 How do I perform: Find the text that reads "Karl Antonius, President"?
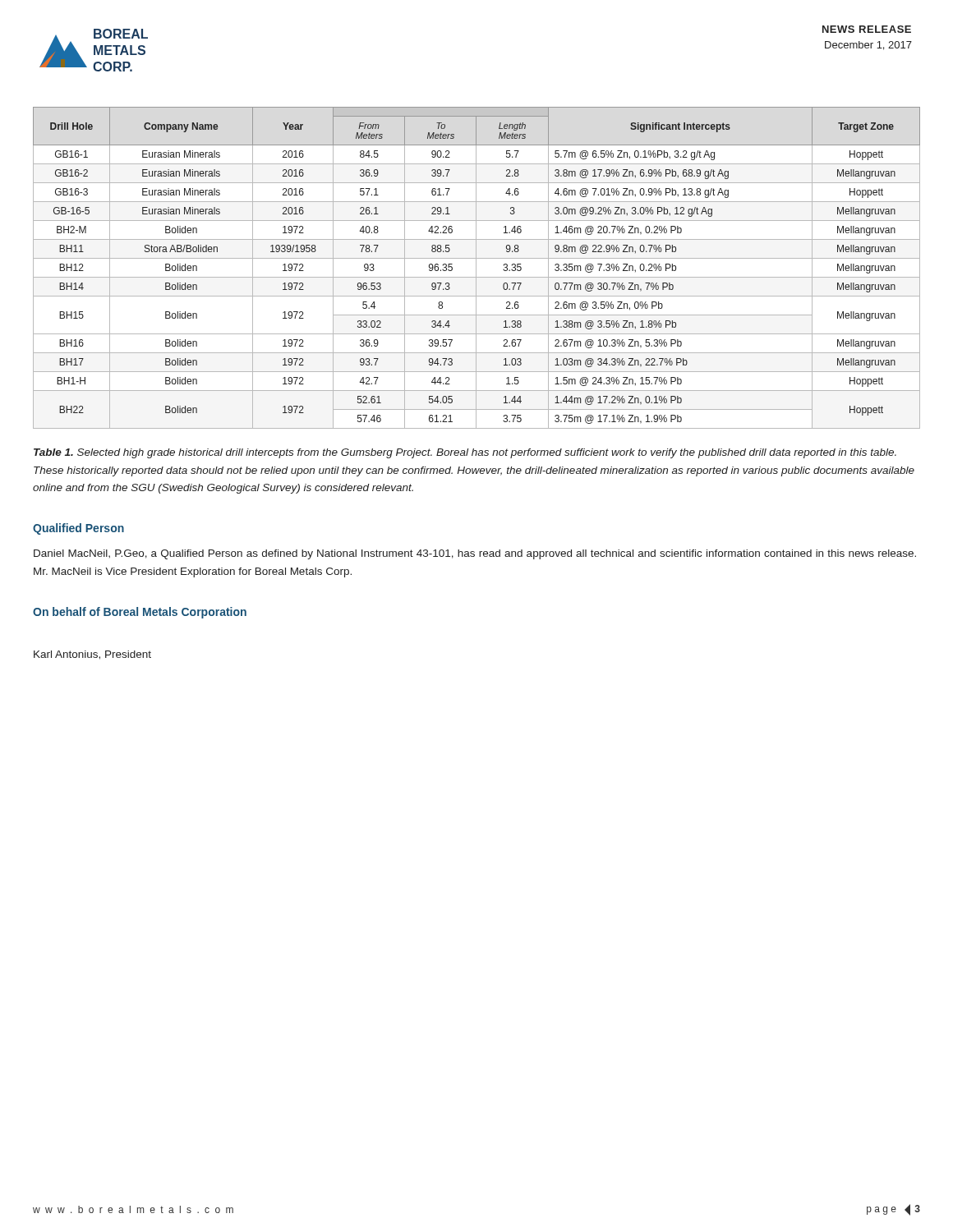pos(92,654)
